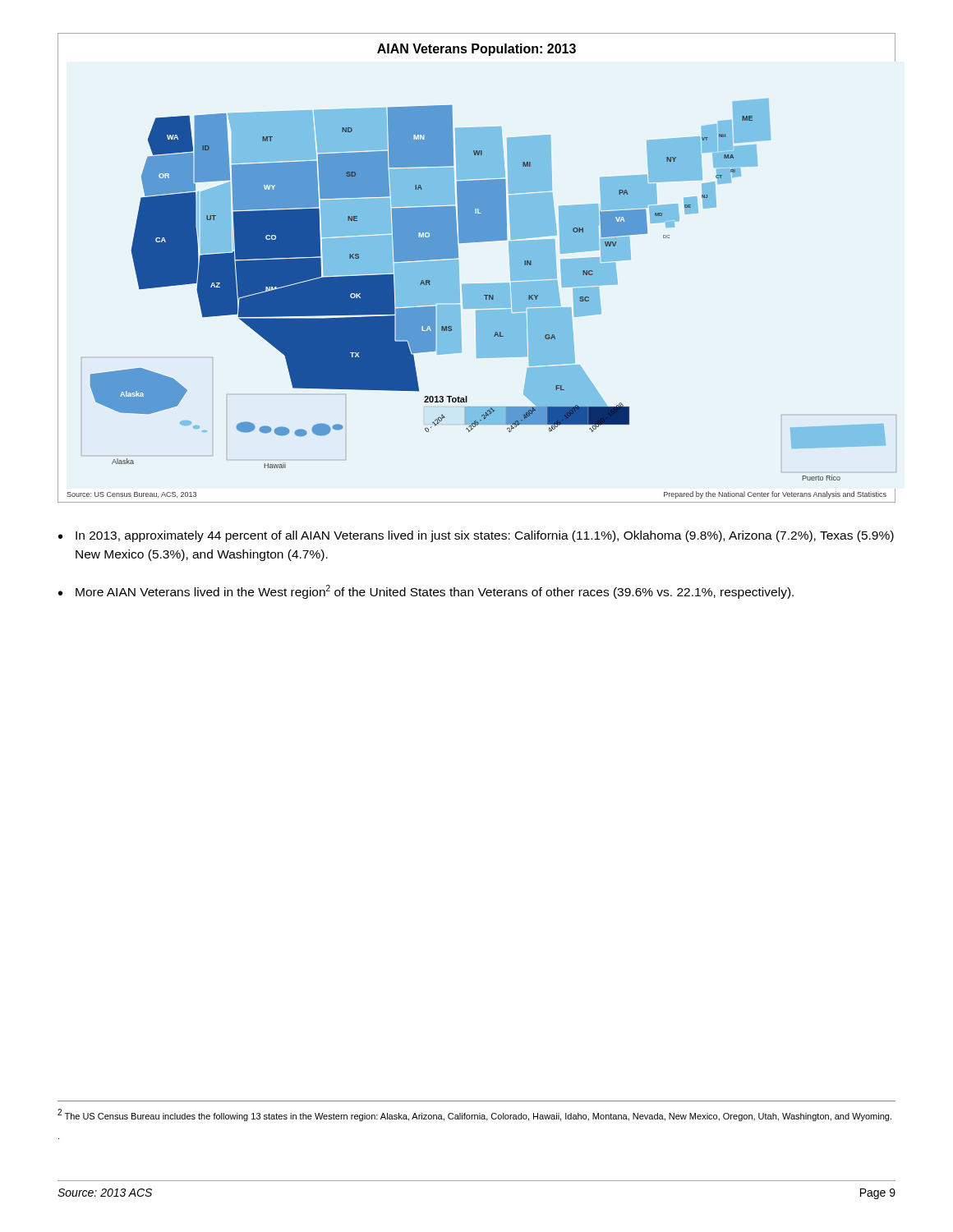Find the map
The height and width of the screenshot is (1232, 953).
coord(476,268)
